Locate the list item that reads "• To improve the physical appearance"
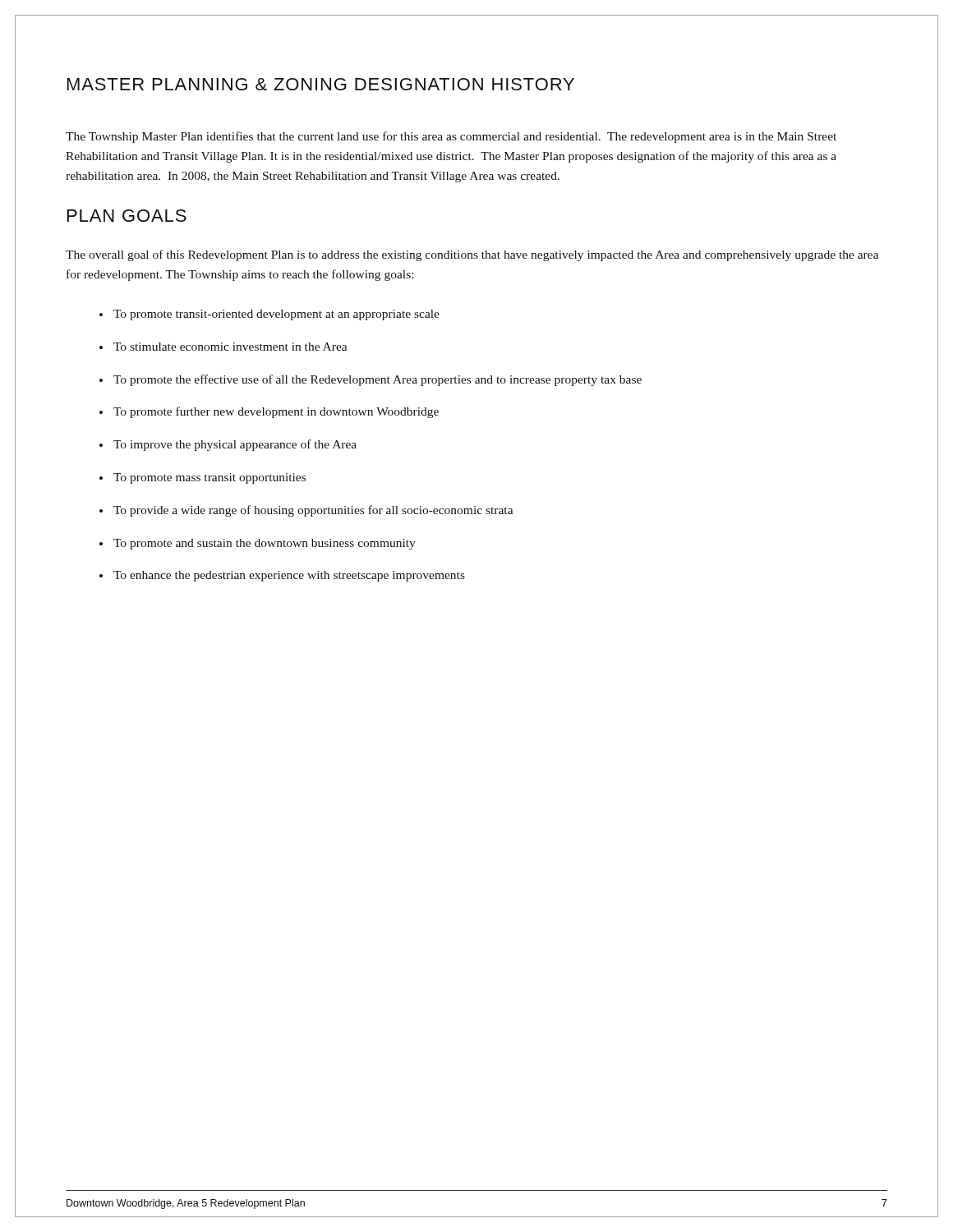The width and height of the screenshot is (953, 1232). [x=228, y=445]
